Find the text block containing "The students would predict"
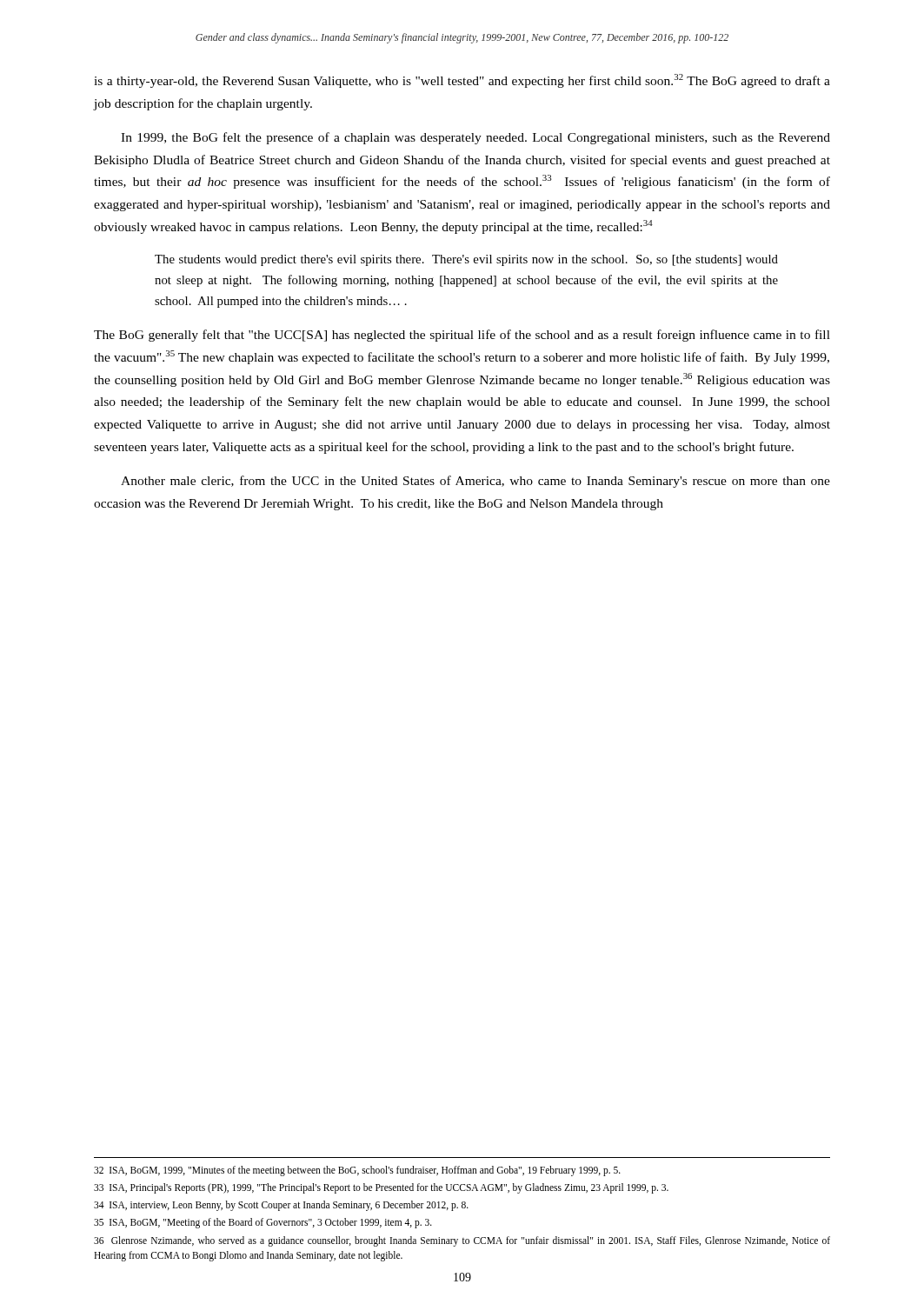924x1304 pixels. point(466,280)
